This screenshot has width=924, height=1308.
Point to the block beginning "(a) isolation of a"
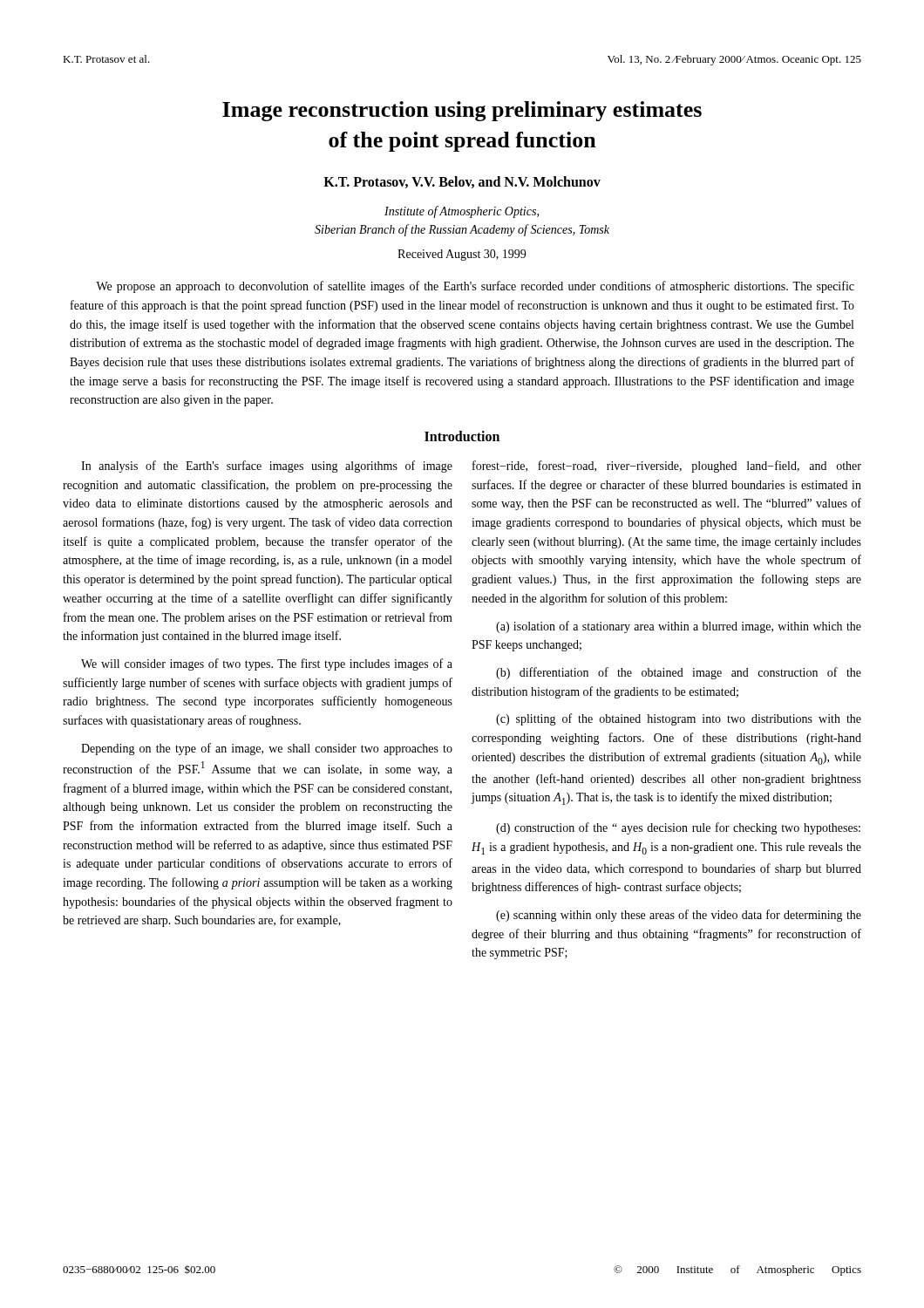tap(666, 636)
